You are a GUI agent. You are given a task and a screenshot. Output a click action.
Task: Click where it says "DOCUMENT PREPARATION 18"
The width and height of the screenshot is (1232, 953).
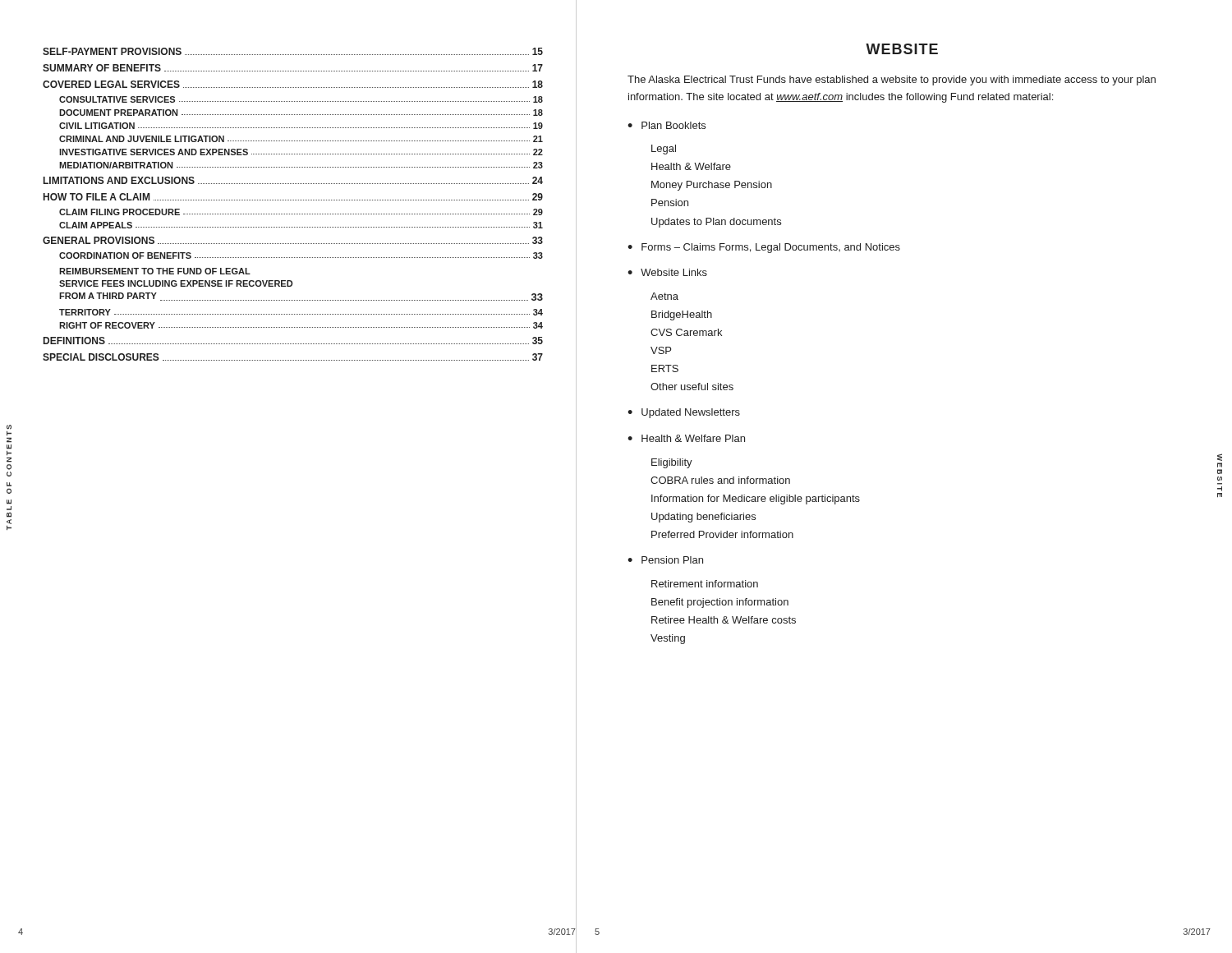(x=301, y=113)
